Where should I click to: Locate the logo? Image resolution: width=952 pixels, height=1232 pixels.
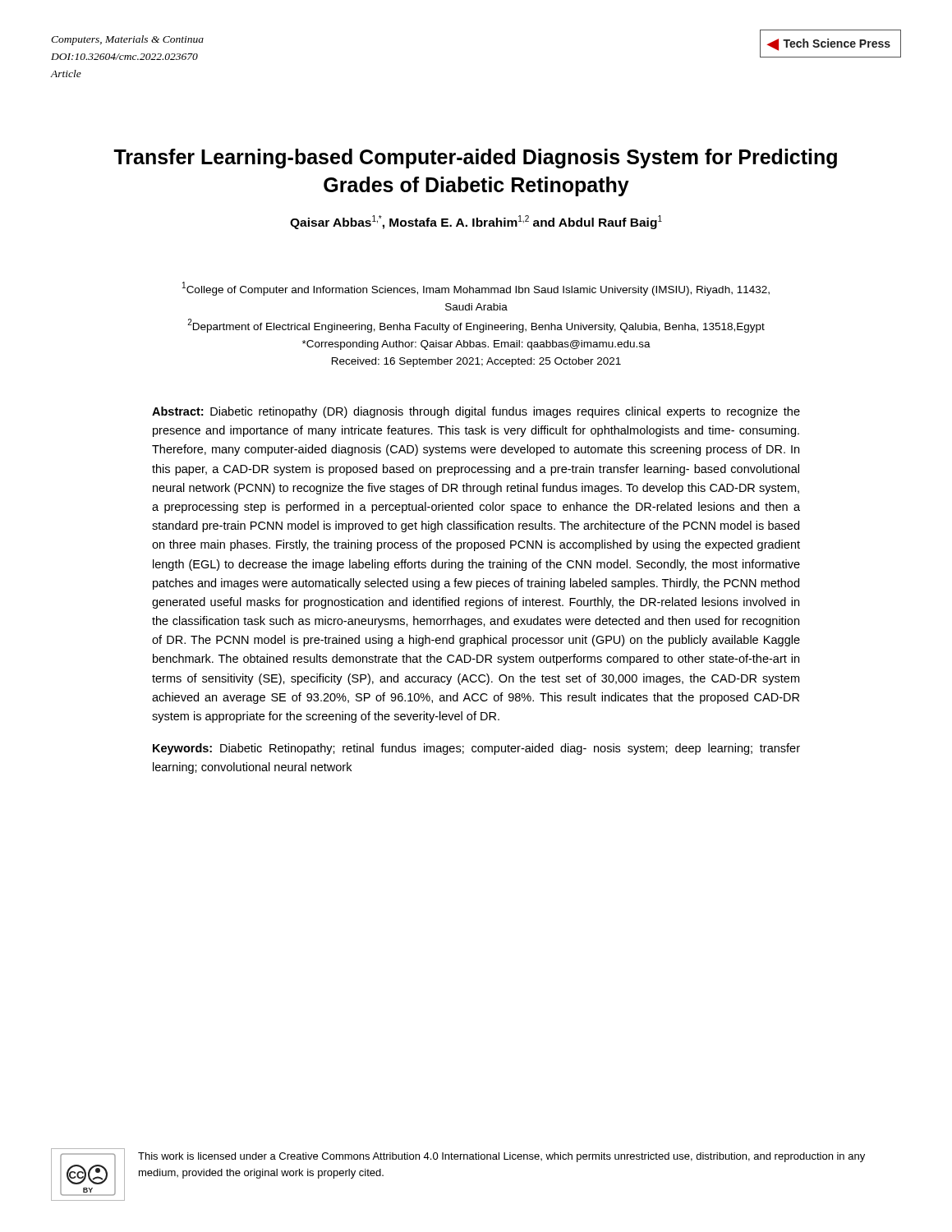(x=830, y=44)
